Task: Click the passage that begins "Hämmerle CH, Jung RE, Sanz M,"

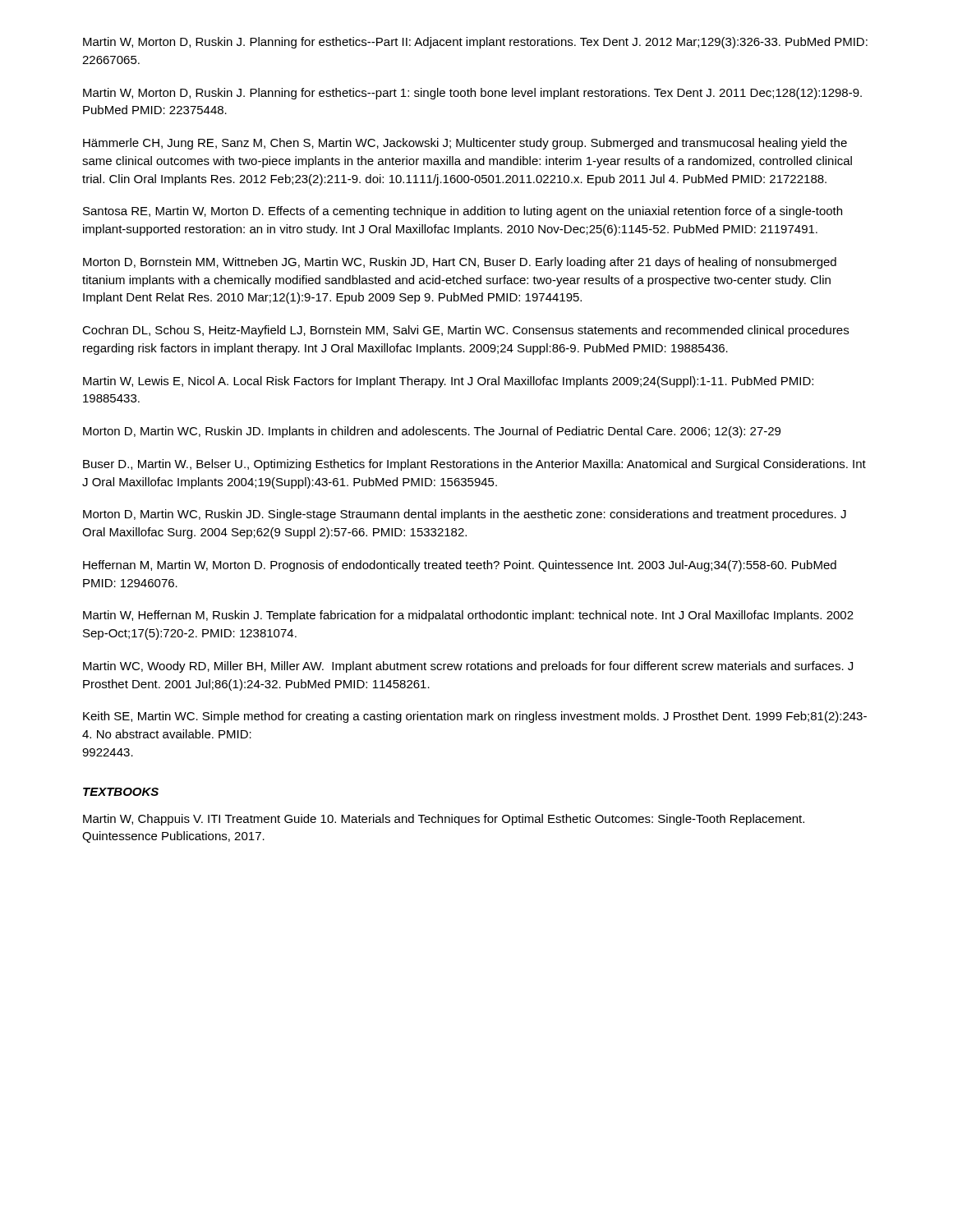Action: [467, 160]
